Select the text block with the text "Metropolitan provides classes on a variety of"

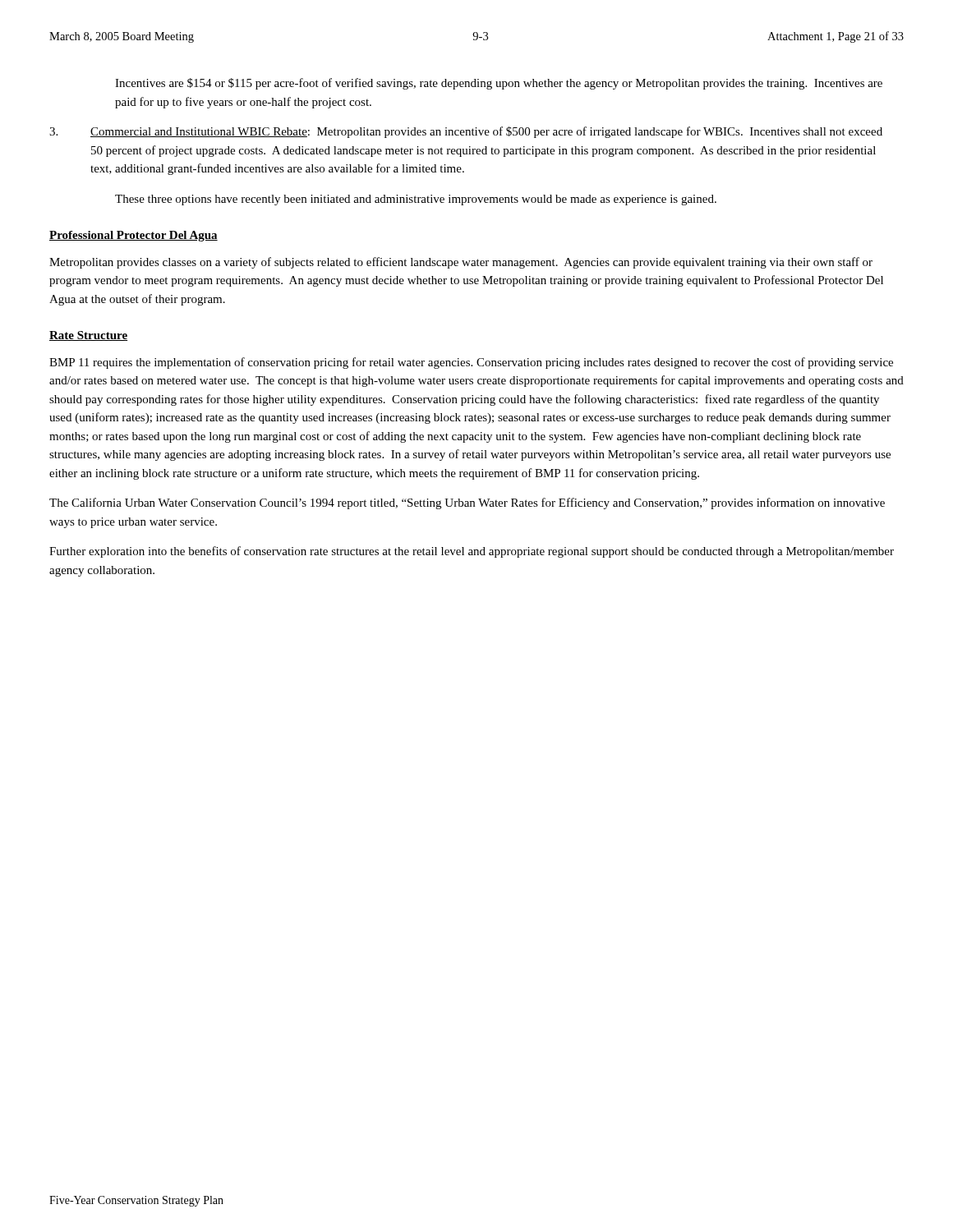(466, 280)
